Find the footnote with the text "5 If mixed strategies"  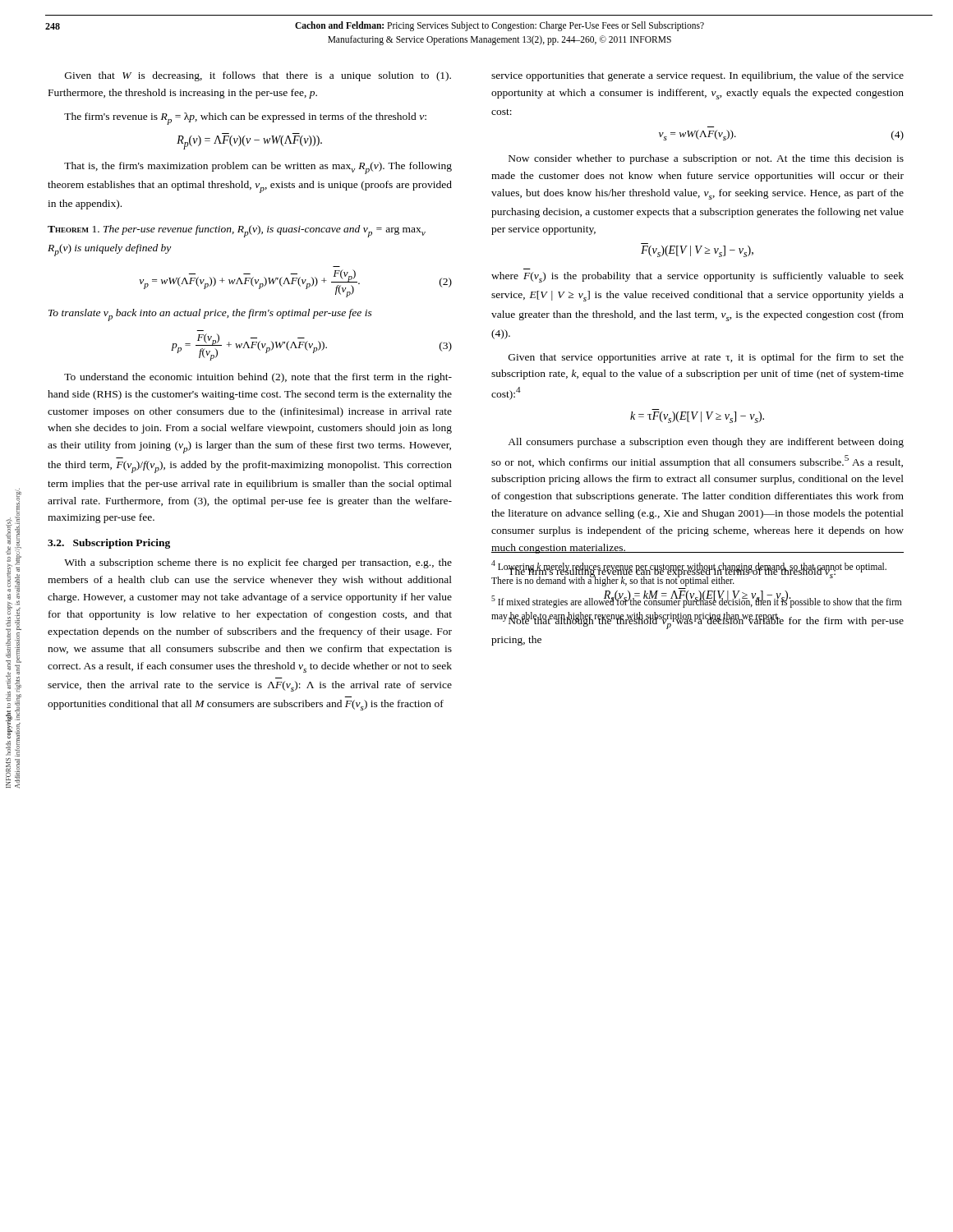(x=697, y=608)
